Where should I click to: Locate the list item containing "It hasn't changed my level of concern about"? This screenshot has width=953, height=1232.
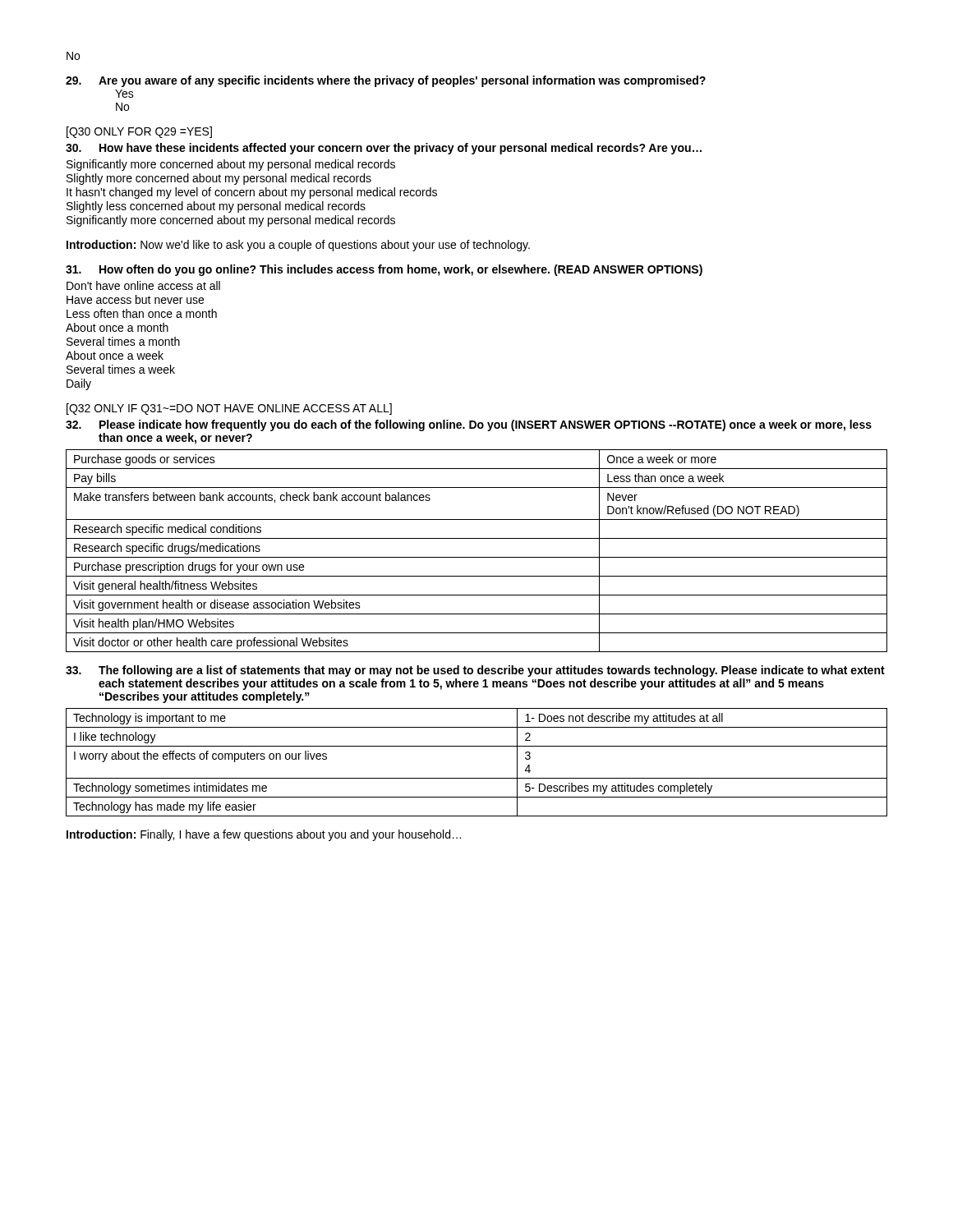click(x=252, y=192)
